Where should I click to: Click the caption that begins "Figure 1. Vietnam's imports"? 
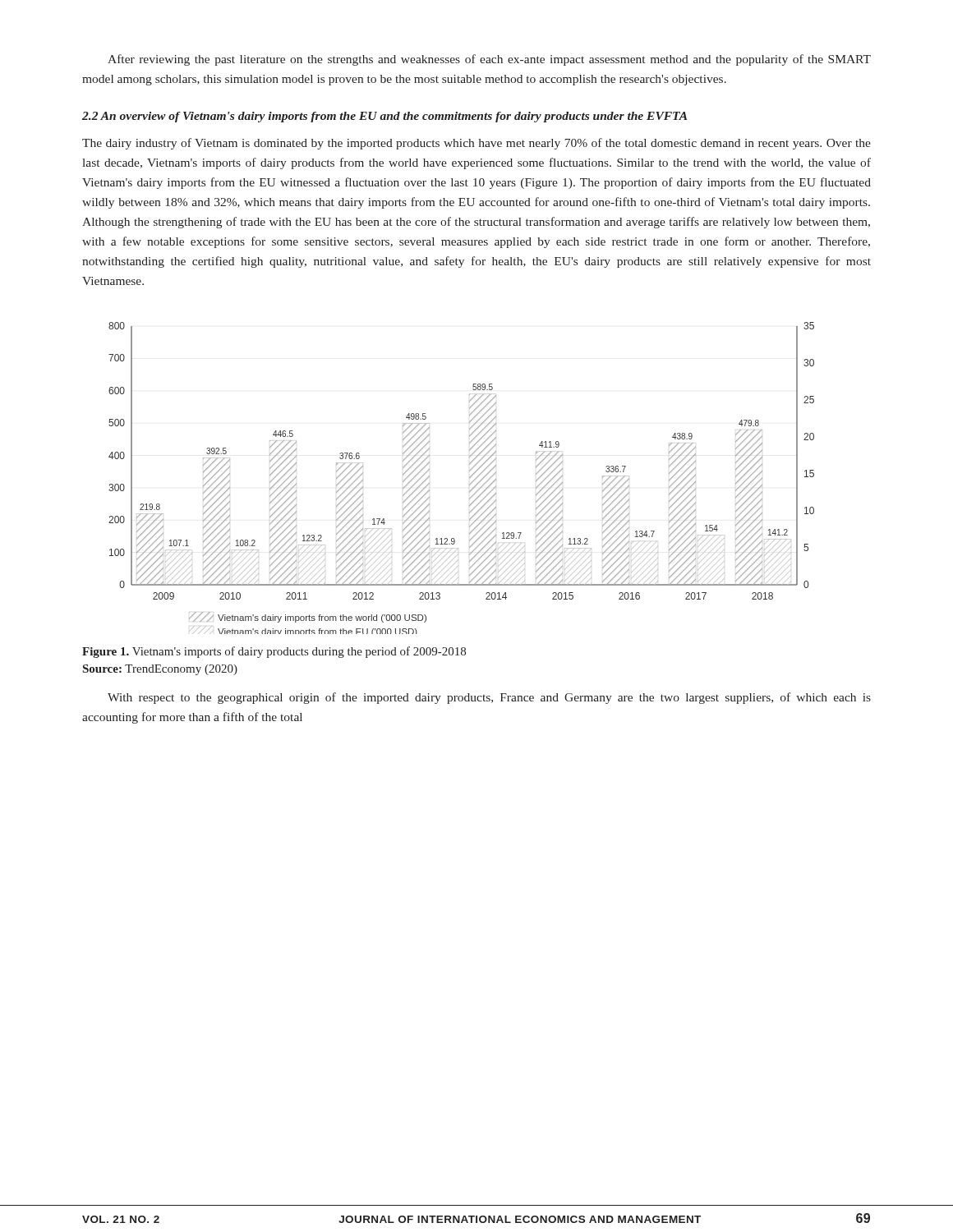[274, 651]
